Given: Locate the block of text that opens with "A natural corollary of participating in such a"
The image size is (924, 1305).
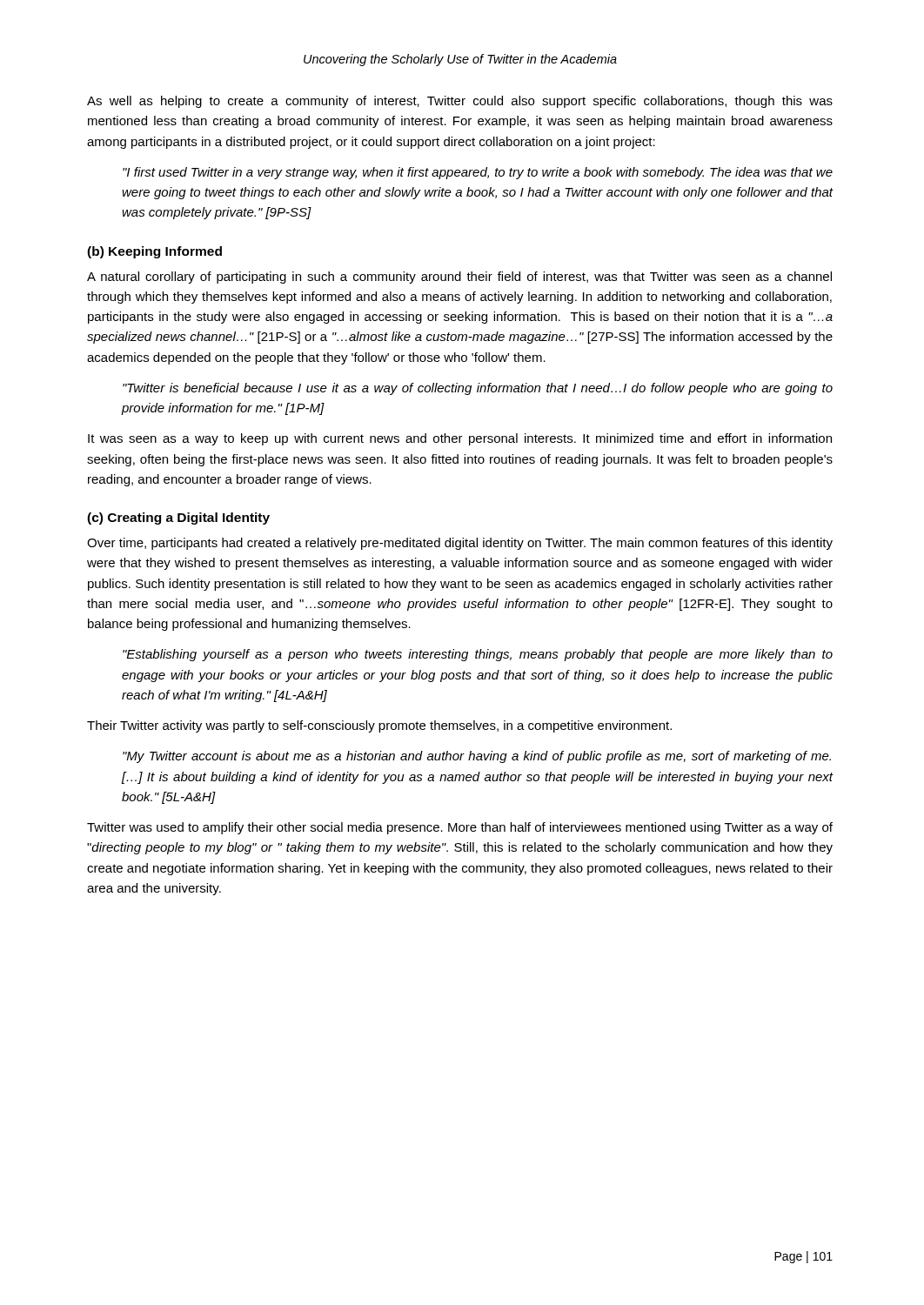Looking at the screenshot, I should click(460, 316).
